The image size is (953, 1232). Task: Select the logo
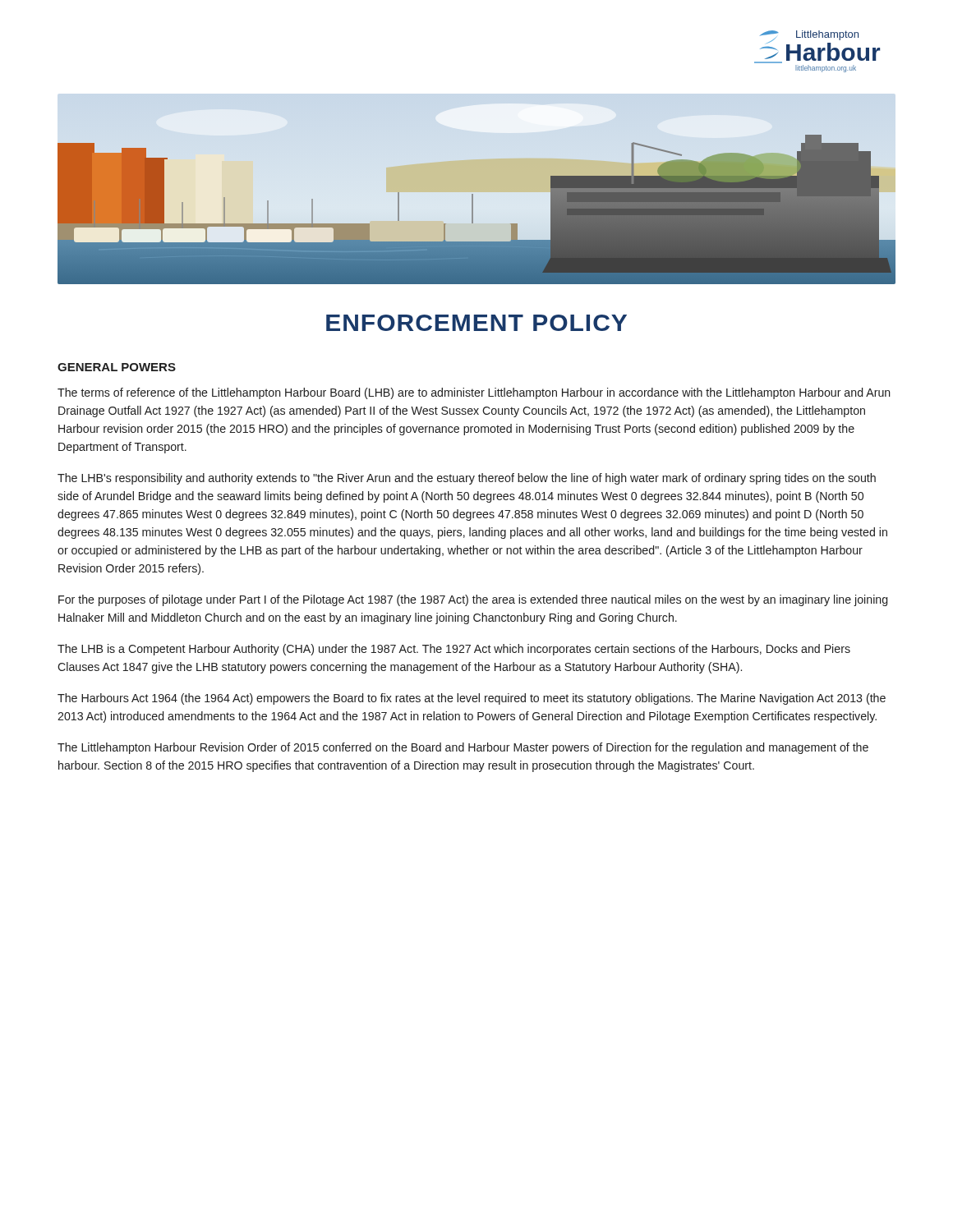coord(476,39)
